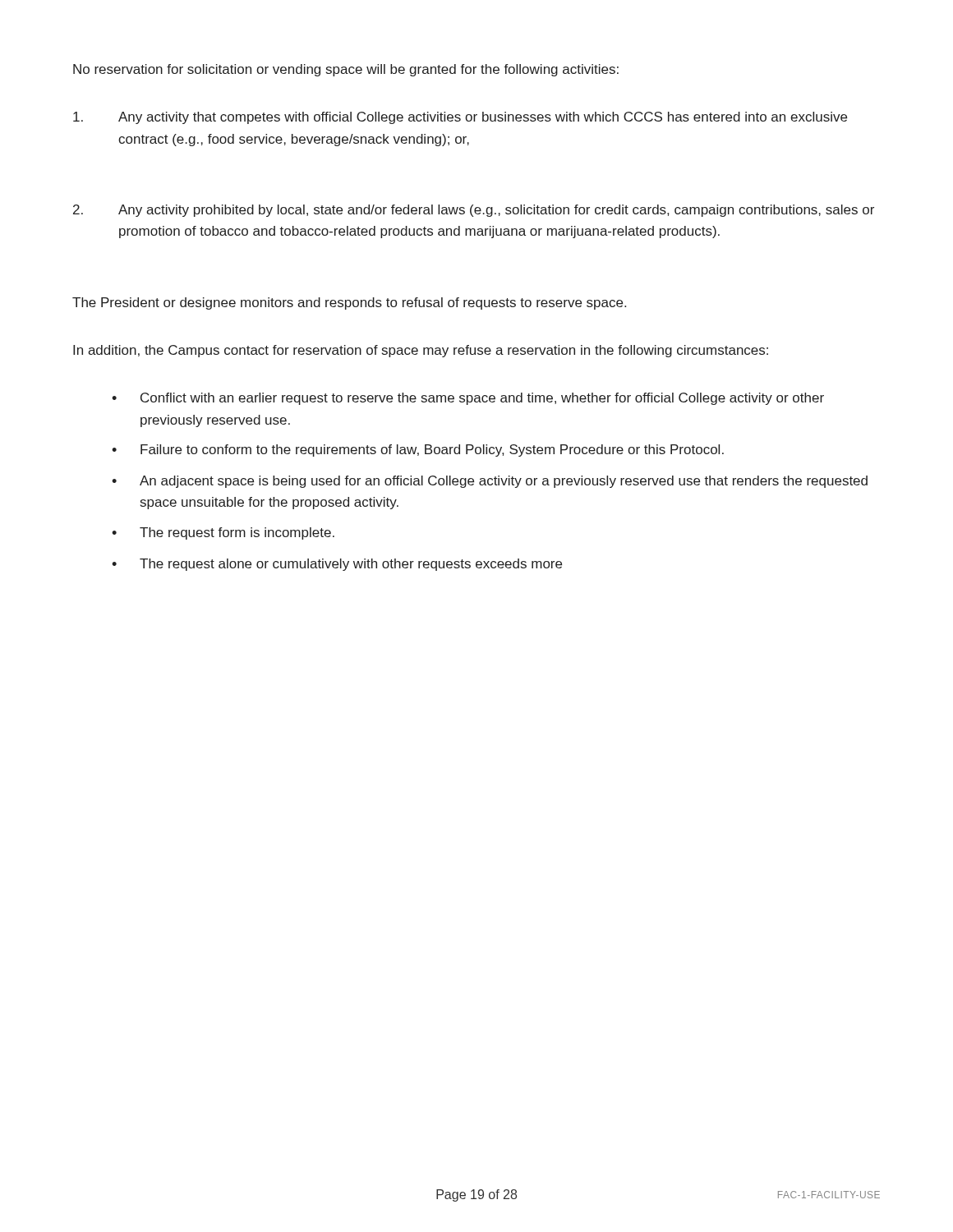Point to the text block starting "No reservation for solicitation or vending"
The width and height of the screenshot is (953, 1232).
tap(346, 69)
